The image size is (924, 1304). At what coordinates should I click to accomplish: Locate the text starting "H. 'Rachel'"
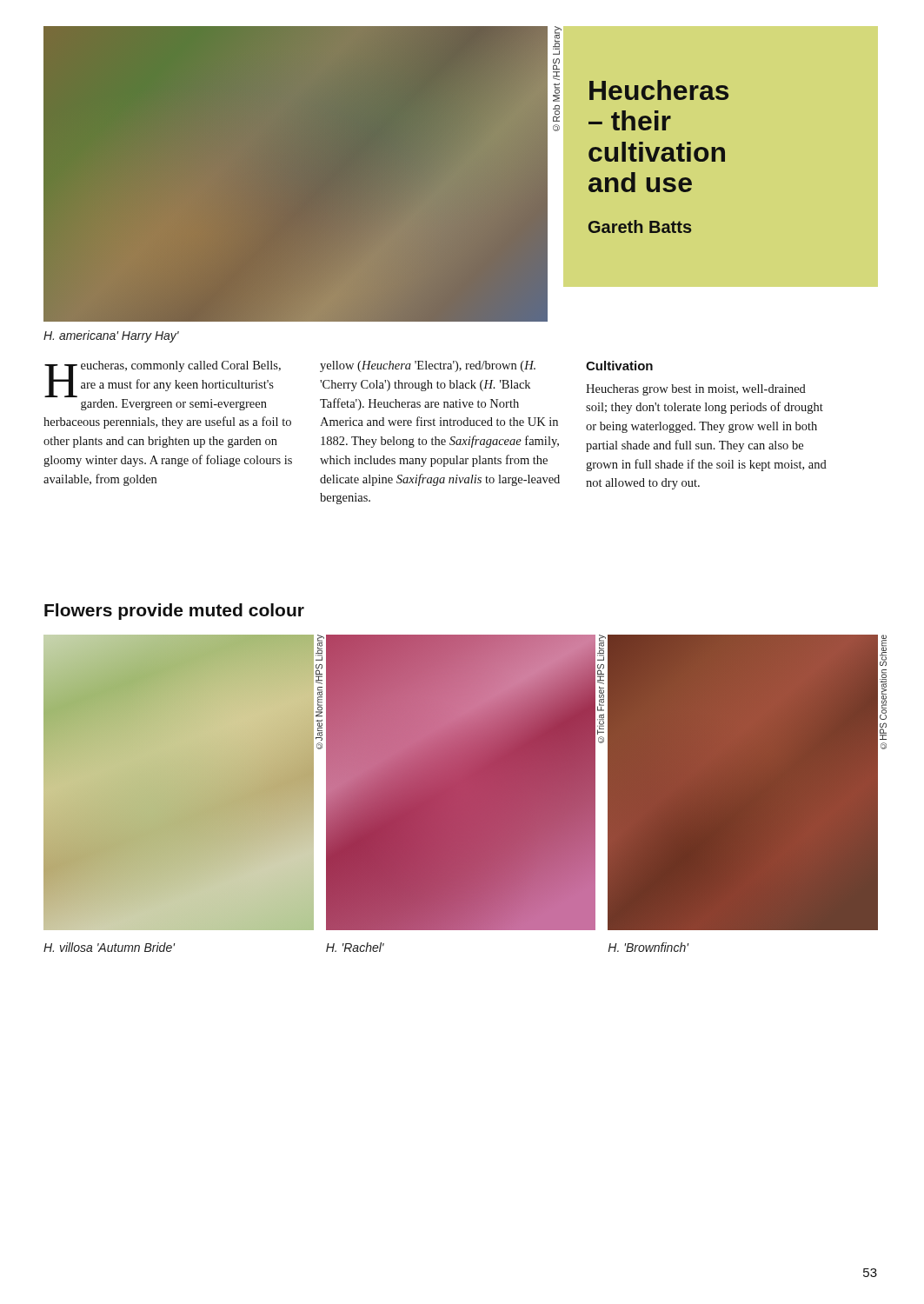click(355, 948)
